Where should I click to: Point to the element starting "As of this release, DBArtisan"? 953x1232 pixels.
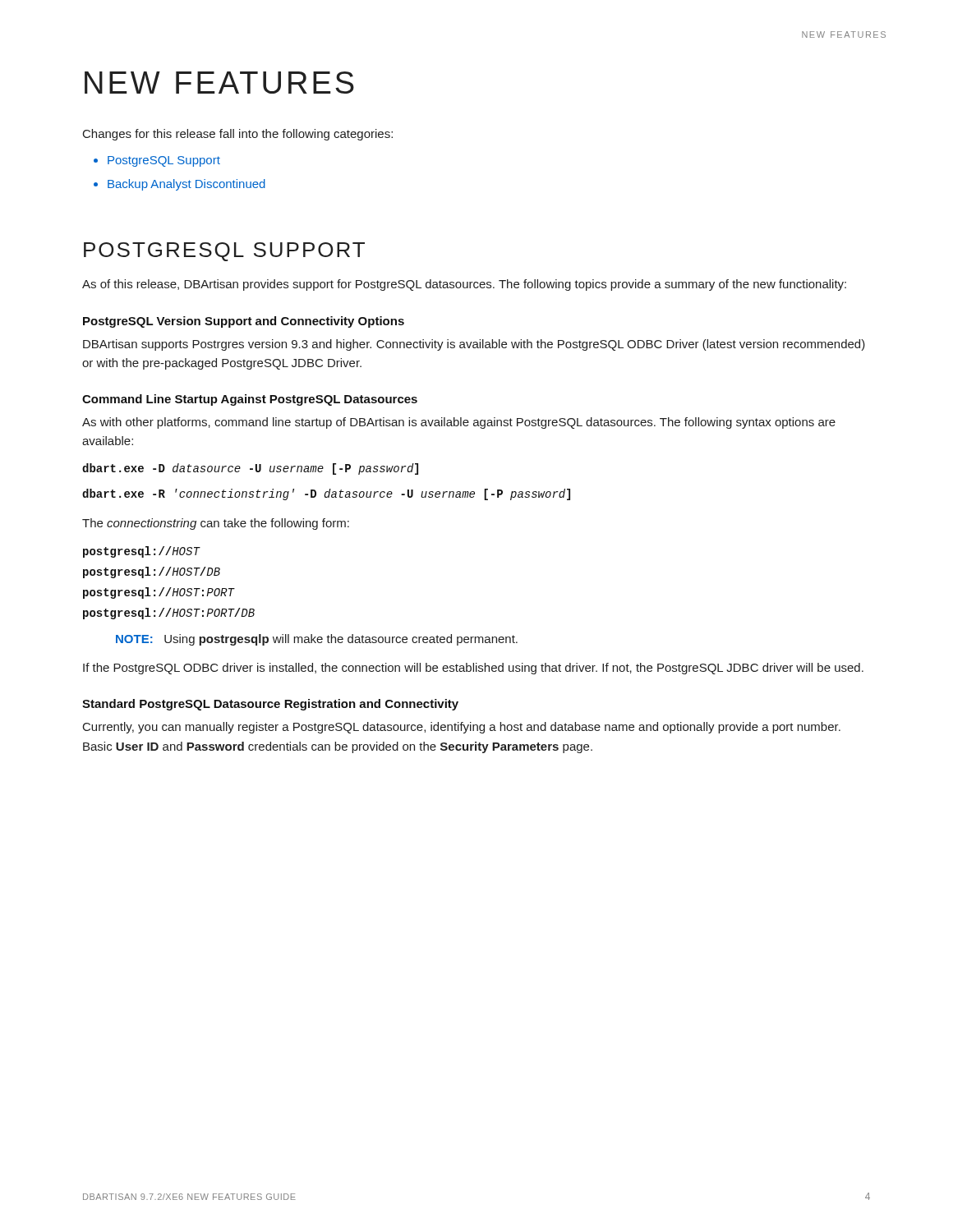coord(465,284)
